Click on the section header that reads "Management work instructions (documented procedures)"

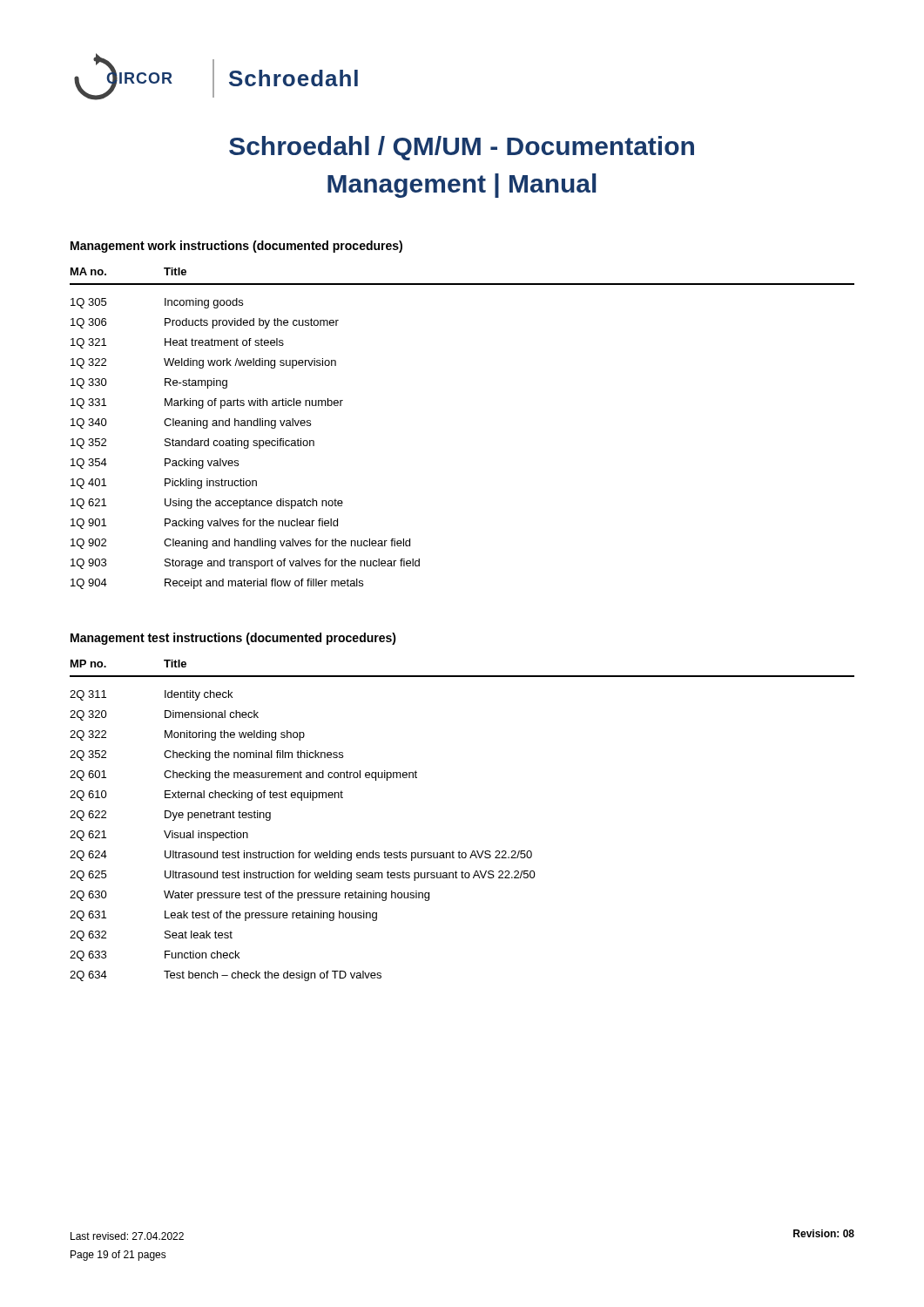(x=236, y=246)
